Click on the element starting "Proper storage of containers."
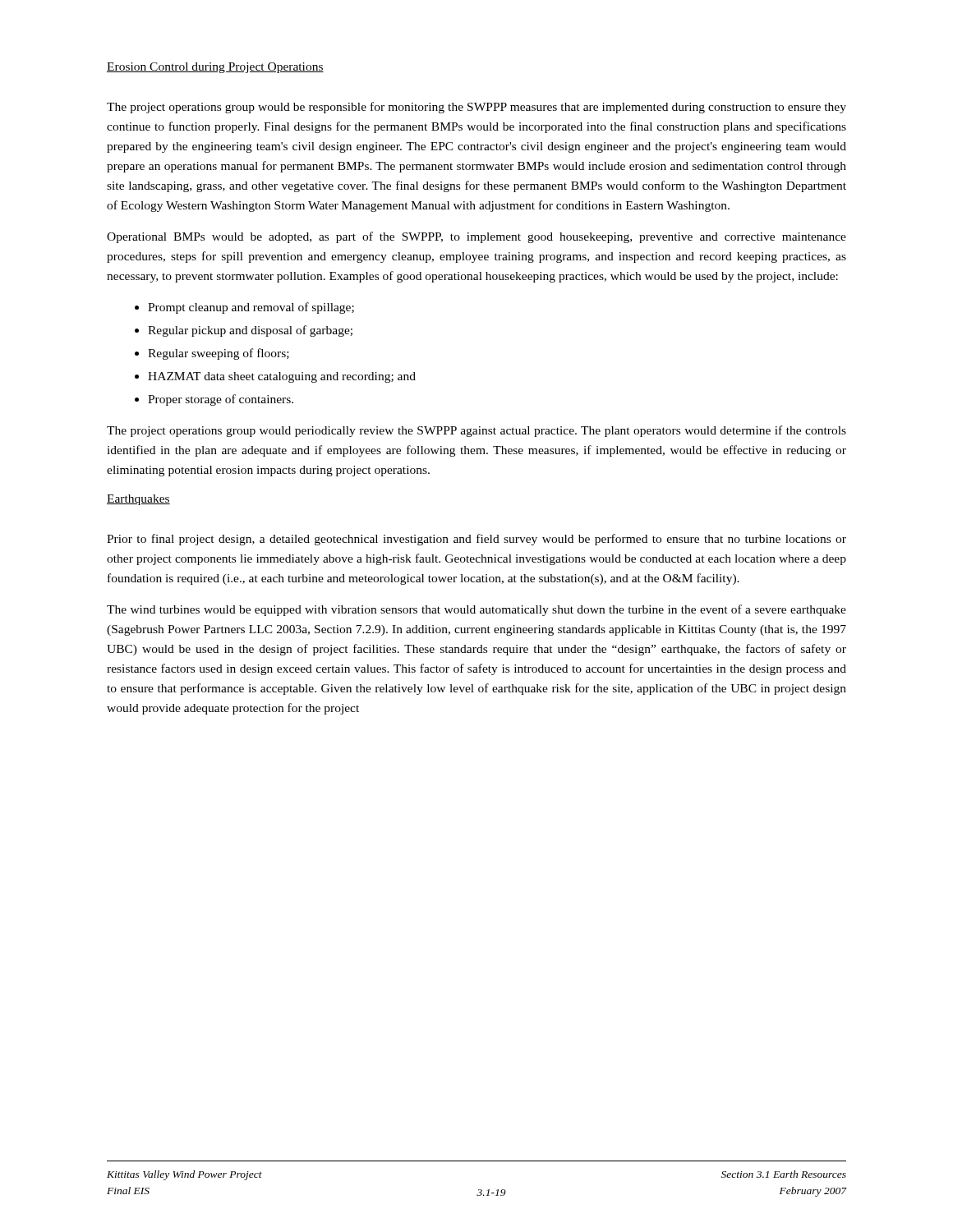 pos(221,399)
